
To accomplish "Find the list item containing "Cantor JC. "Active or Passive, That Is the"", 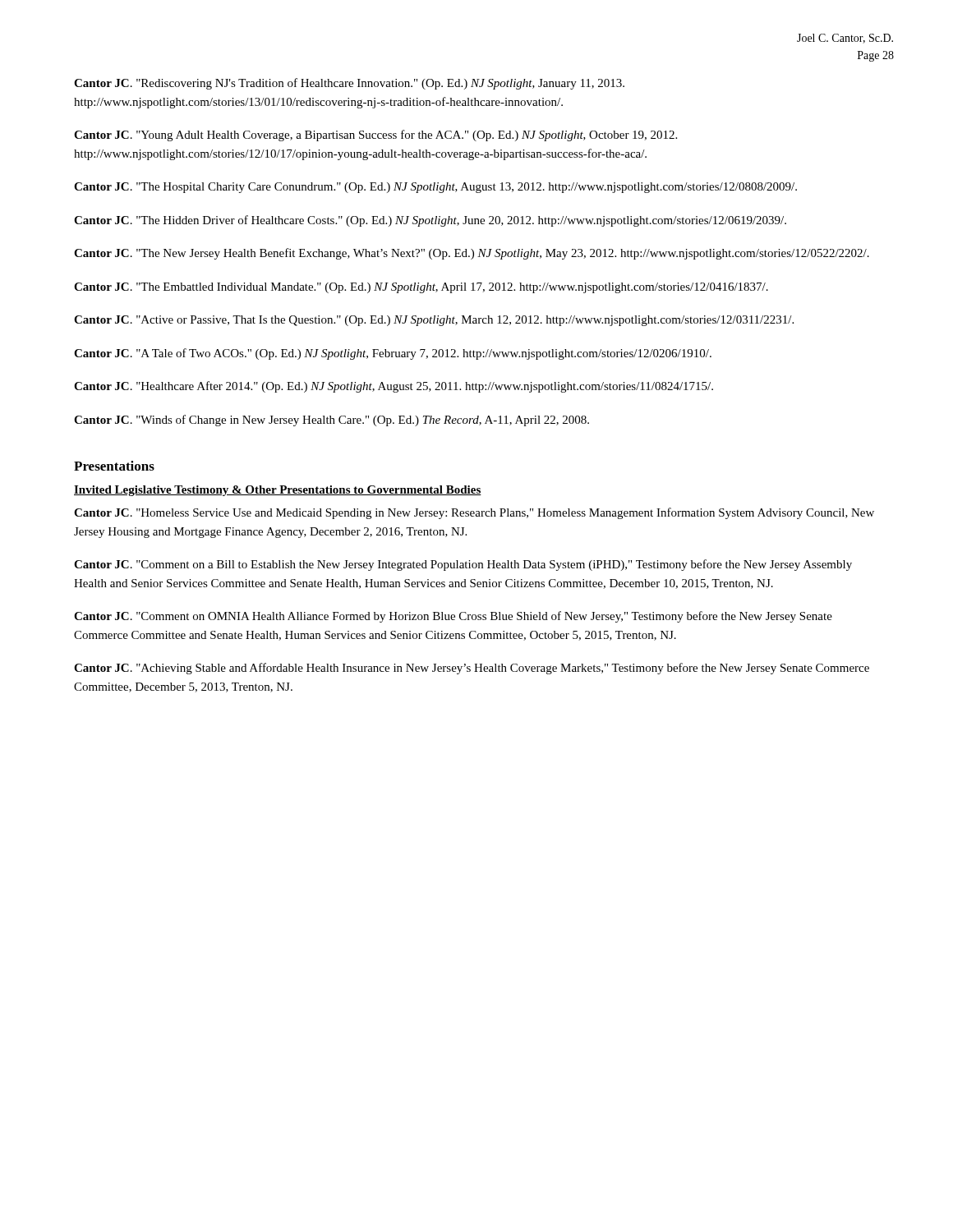I will pos(434,320).
